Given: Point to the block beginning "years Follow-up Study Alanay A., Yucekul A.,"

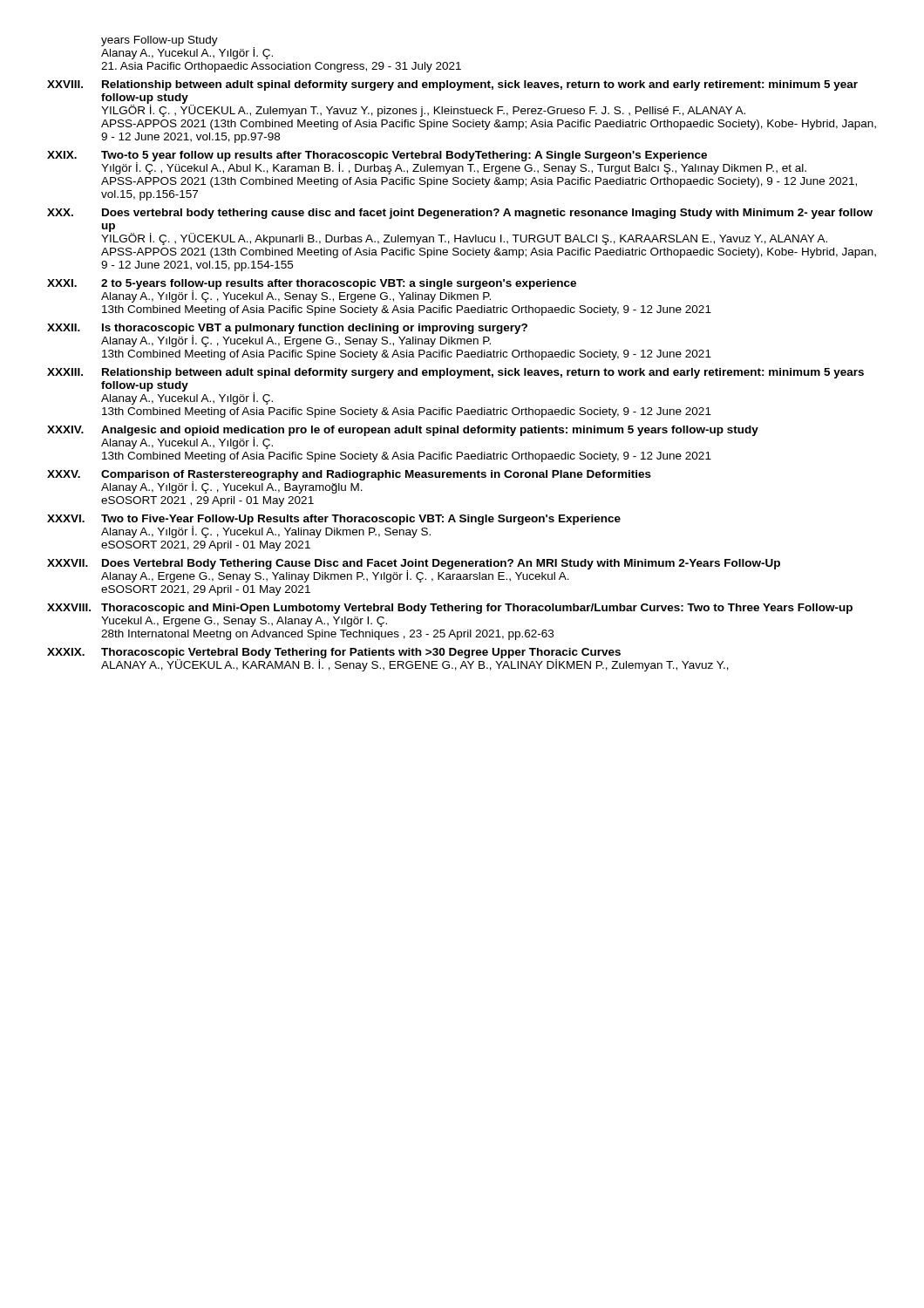Looking at the screenshot, I should [254, 53].
